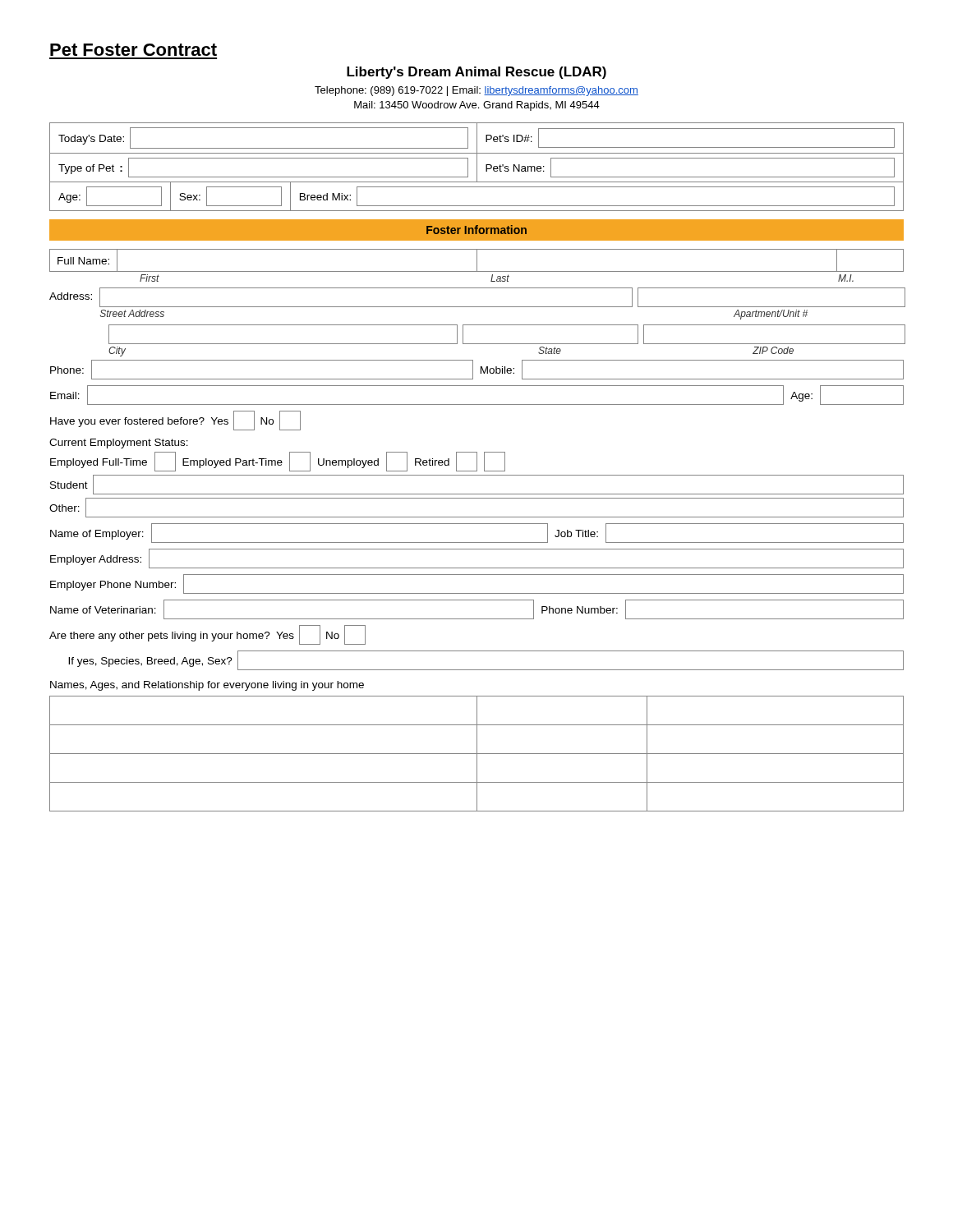Click on the text block starting "Employer Address:"
The height and width of the screenshot is (1232, 953).
(476, 558)
